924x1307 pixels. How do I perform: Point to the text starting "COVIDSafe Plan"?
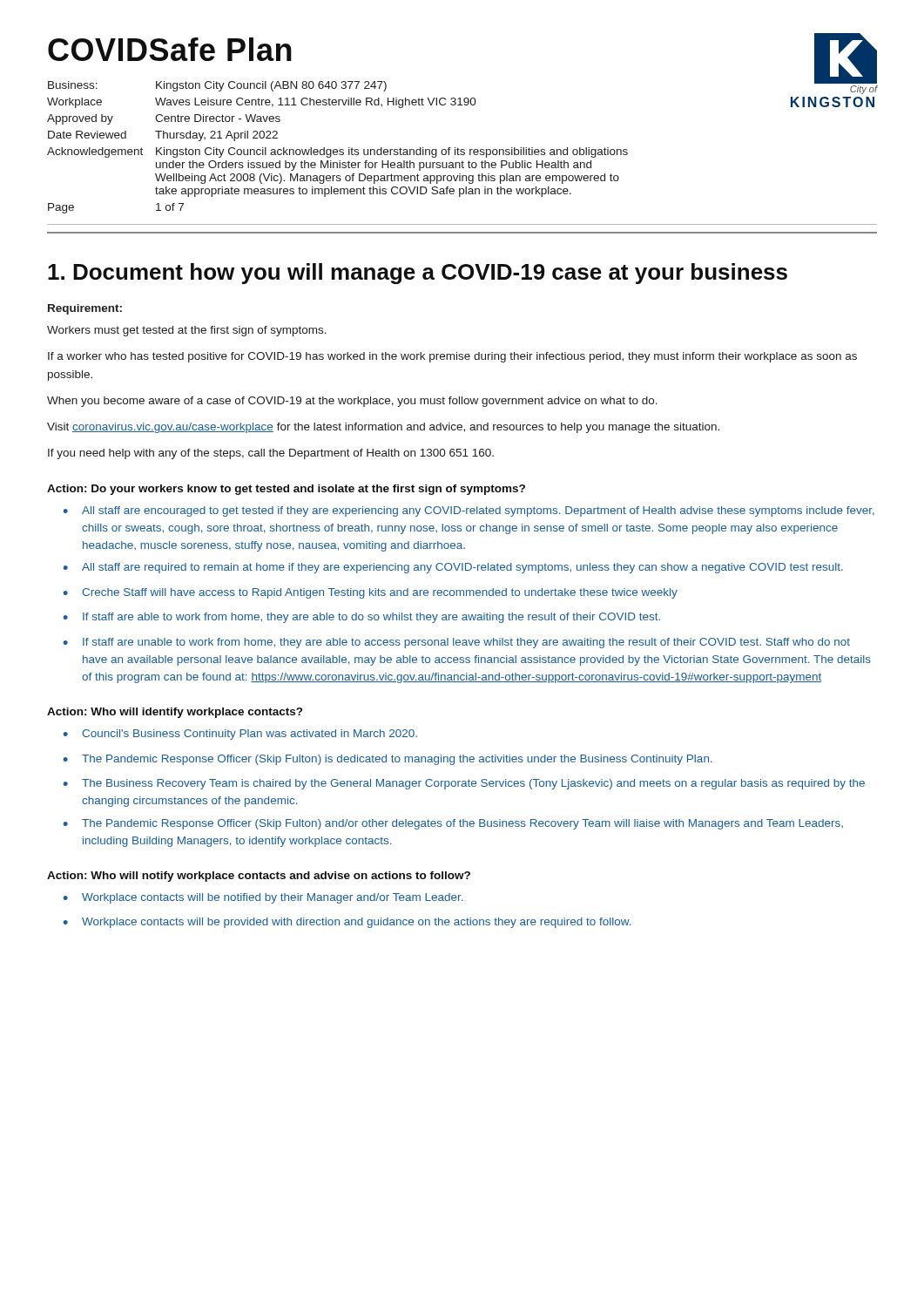click(x=170, y=51)
